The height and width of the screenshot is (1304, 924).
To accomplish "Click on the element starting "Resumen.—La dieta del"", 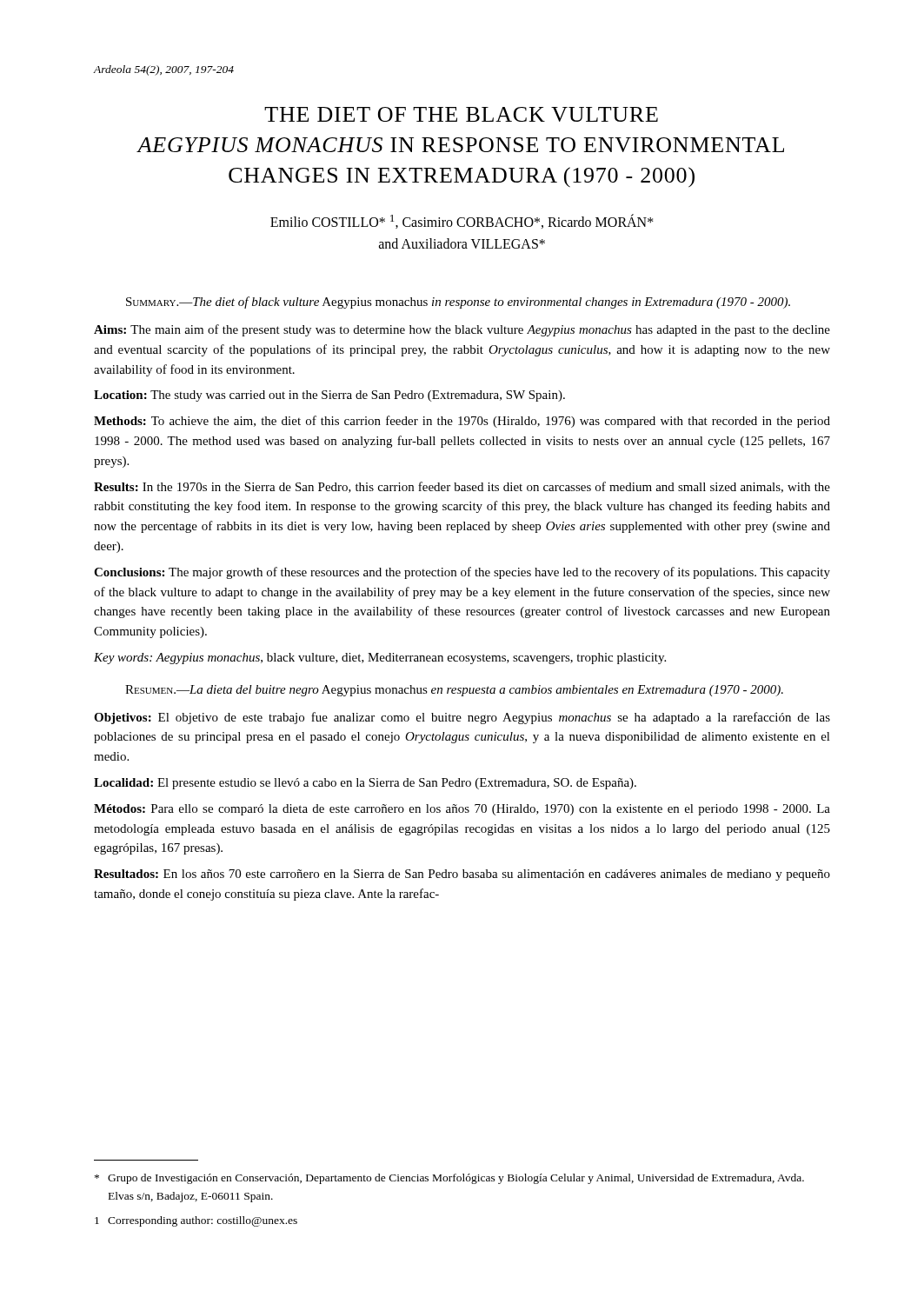I will click(x=462, y=690).
